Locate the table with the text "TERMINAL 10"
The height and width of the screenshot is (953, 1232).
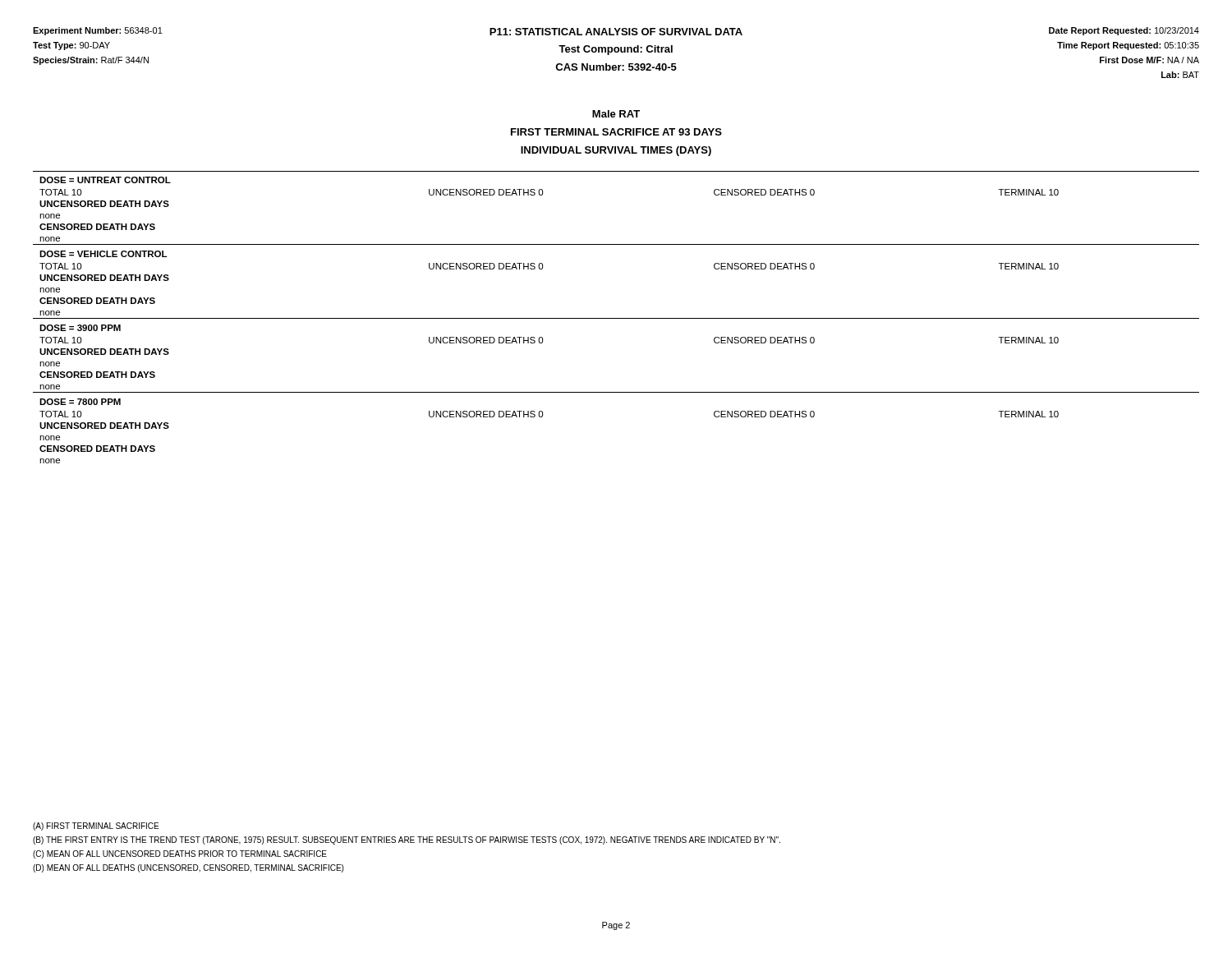click(616, 318)
